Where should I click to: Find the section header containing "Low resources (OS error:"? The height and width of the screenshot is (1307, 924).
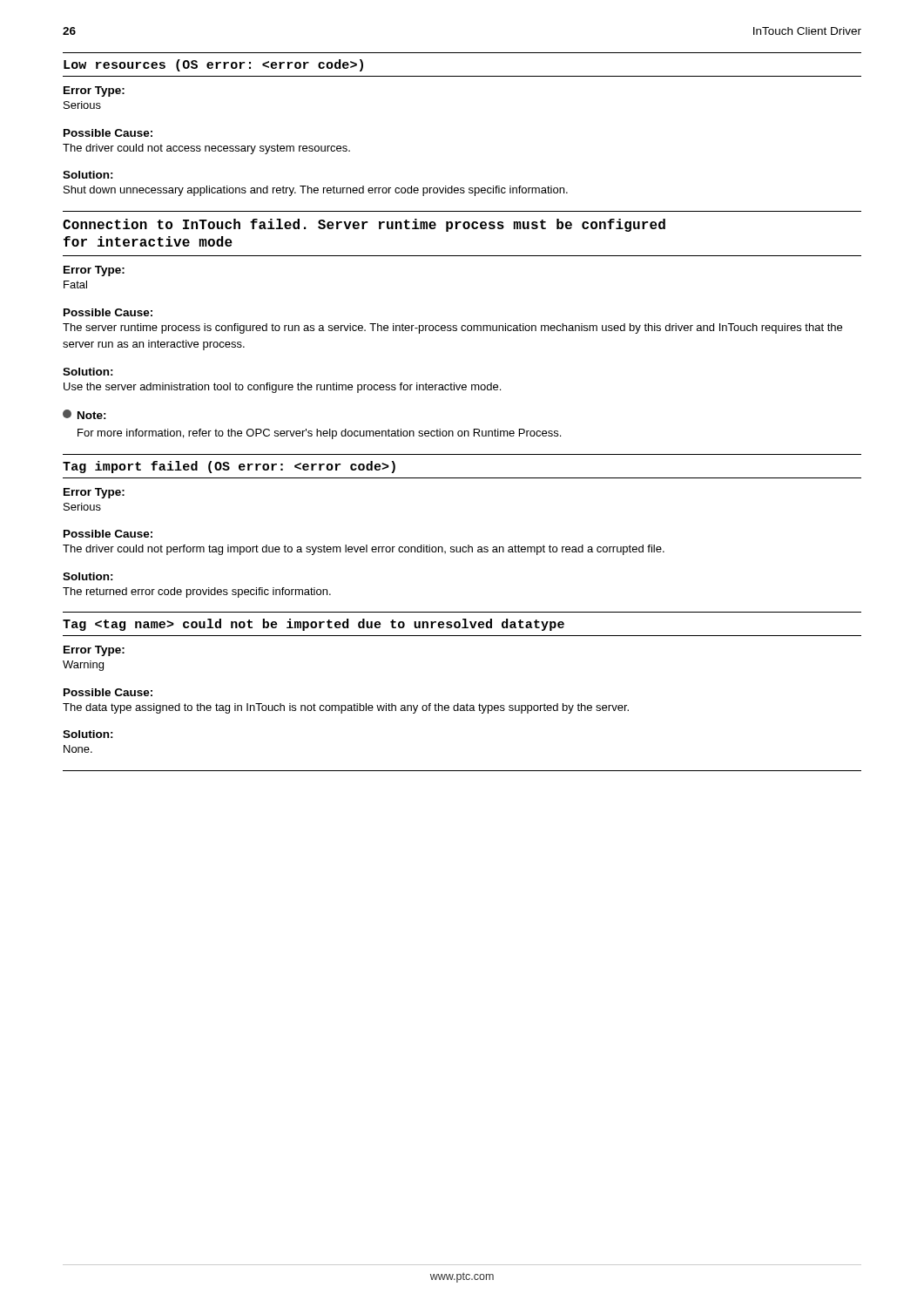click(x=462, y=65)
